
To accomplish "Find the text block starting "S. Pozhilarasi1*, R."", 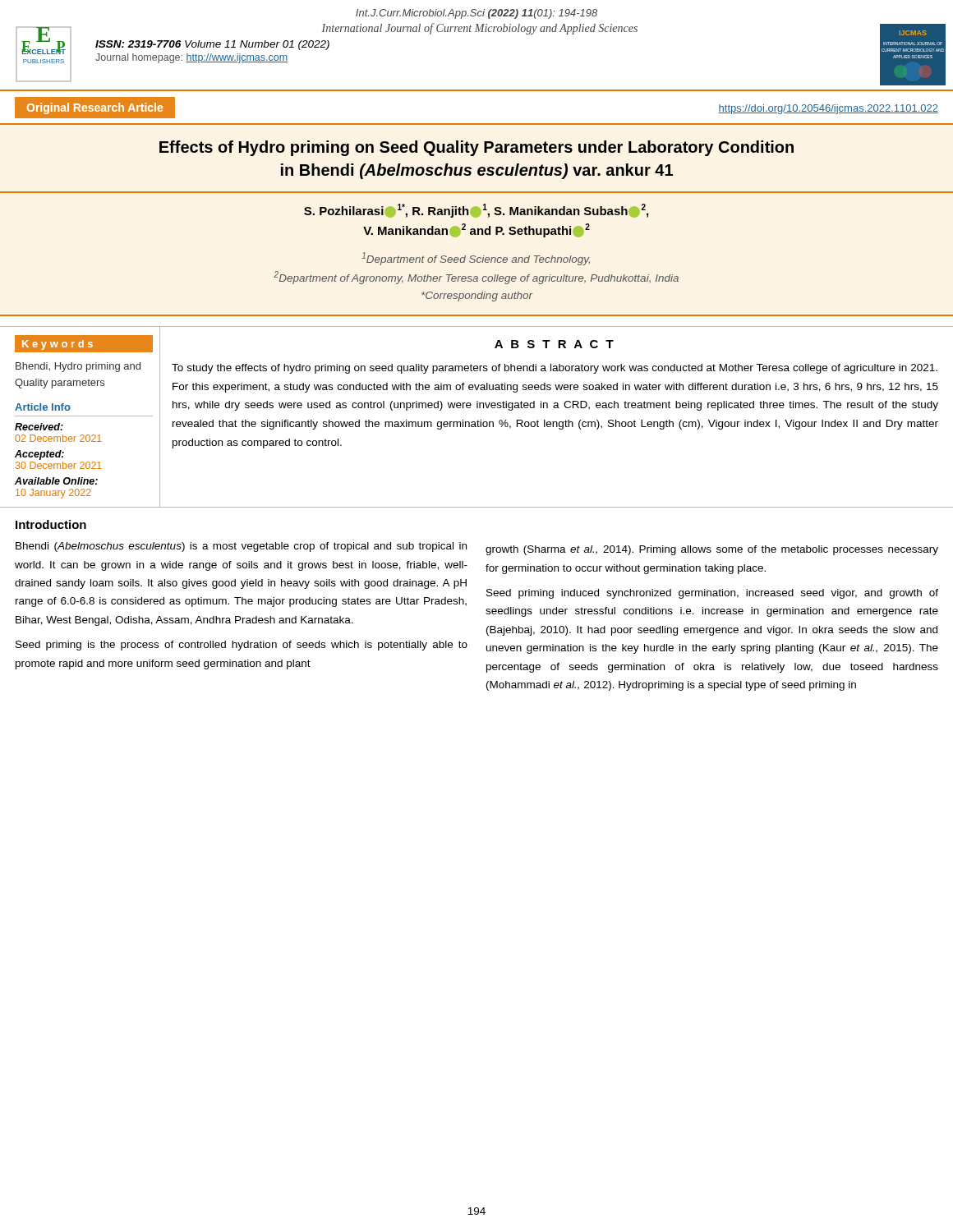I will point(476,220).
